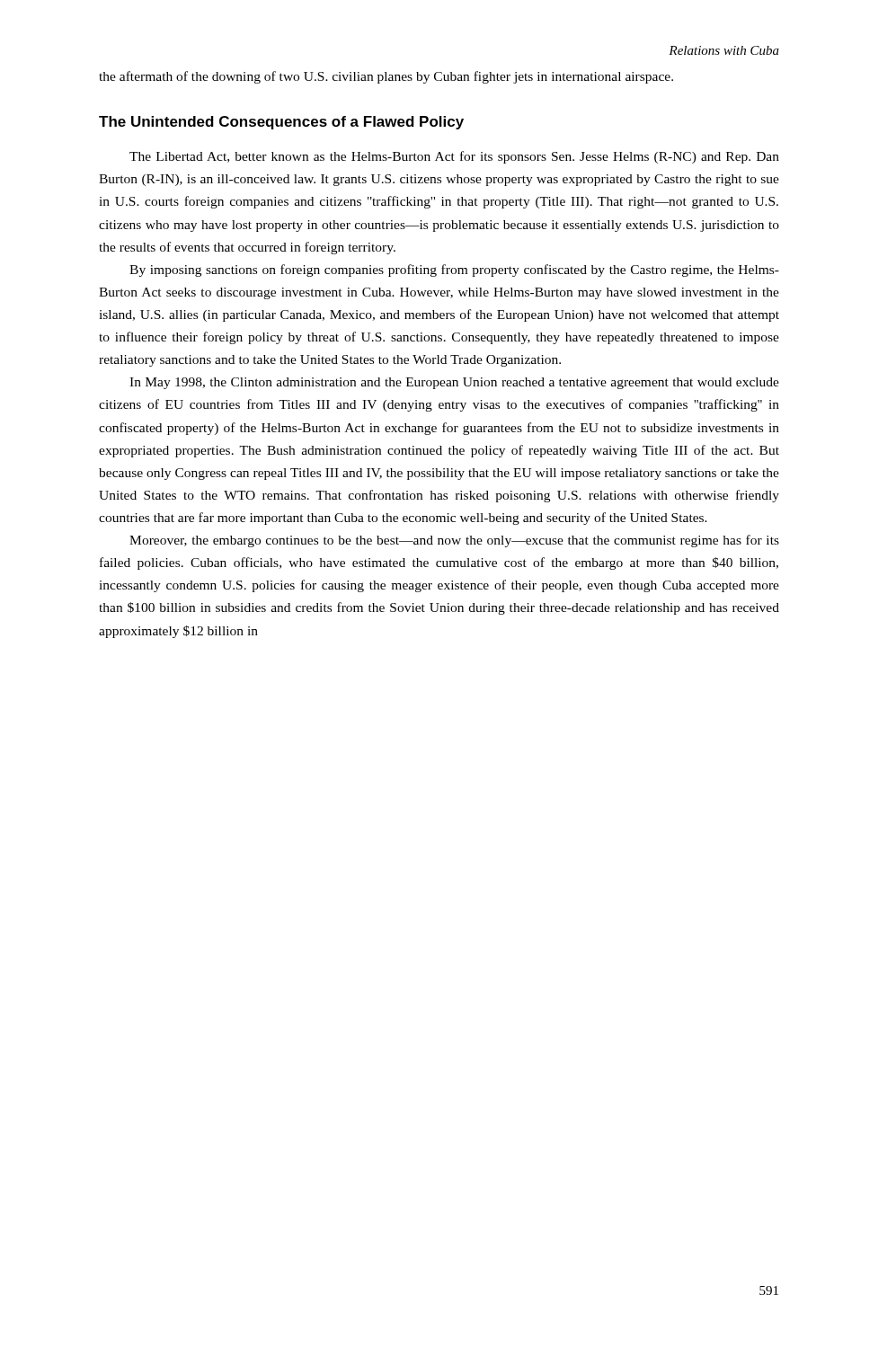
Task: Point to the block beginning "the aftermath of the downing of two U.S."
Action: click(x=439, y=76)
